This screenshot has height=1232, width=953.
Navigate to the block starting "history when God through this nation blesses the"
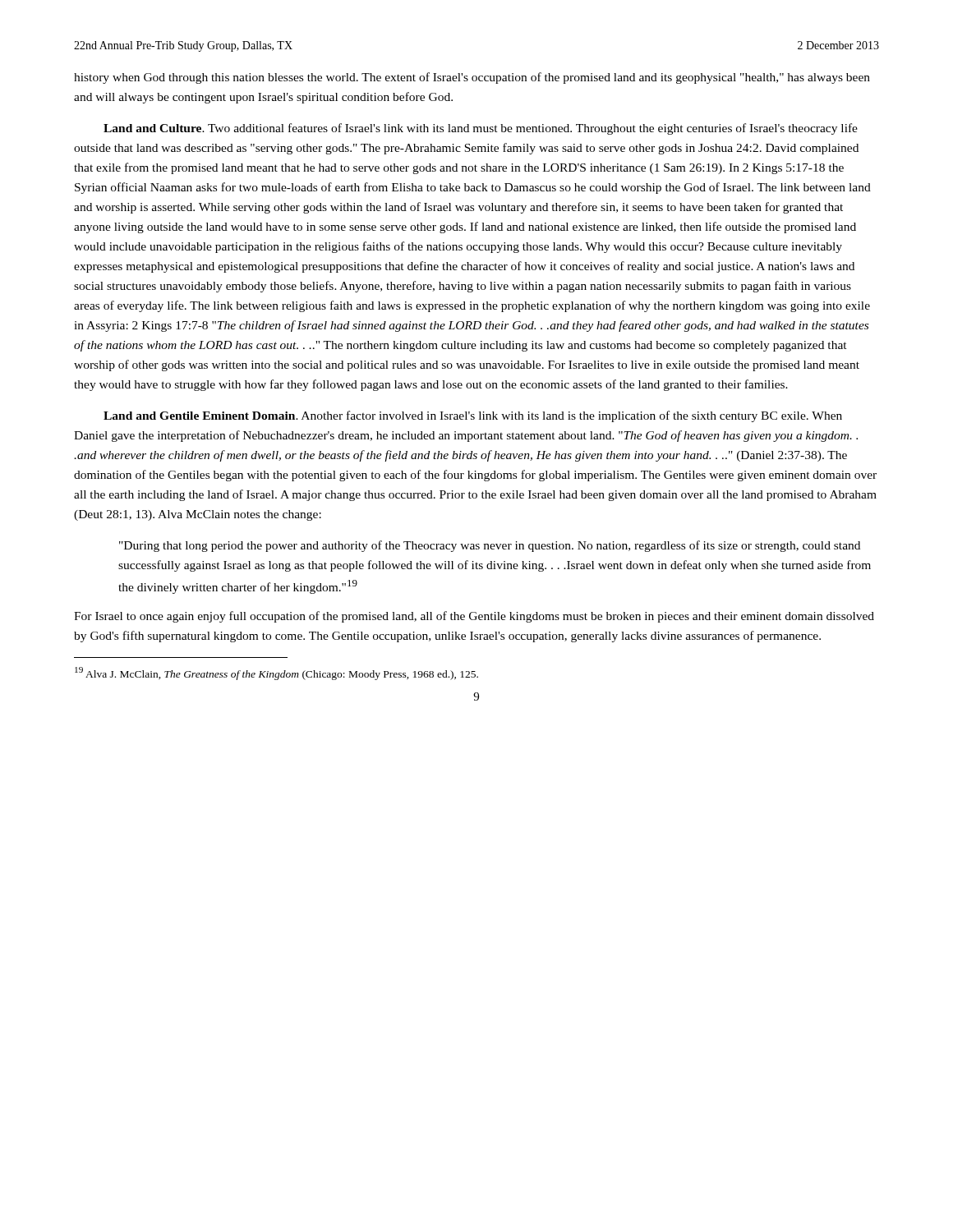coord(476,87)
